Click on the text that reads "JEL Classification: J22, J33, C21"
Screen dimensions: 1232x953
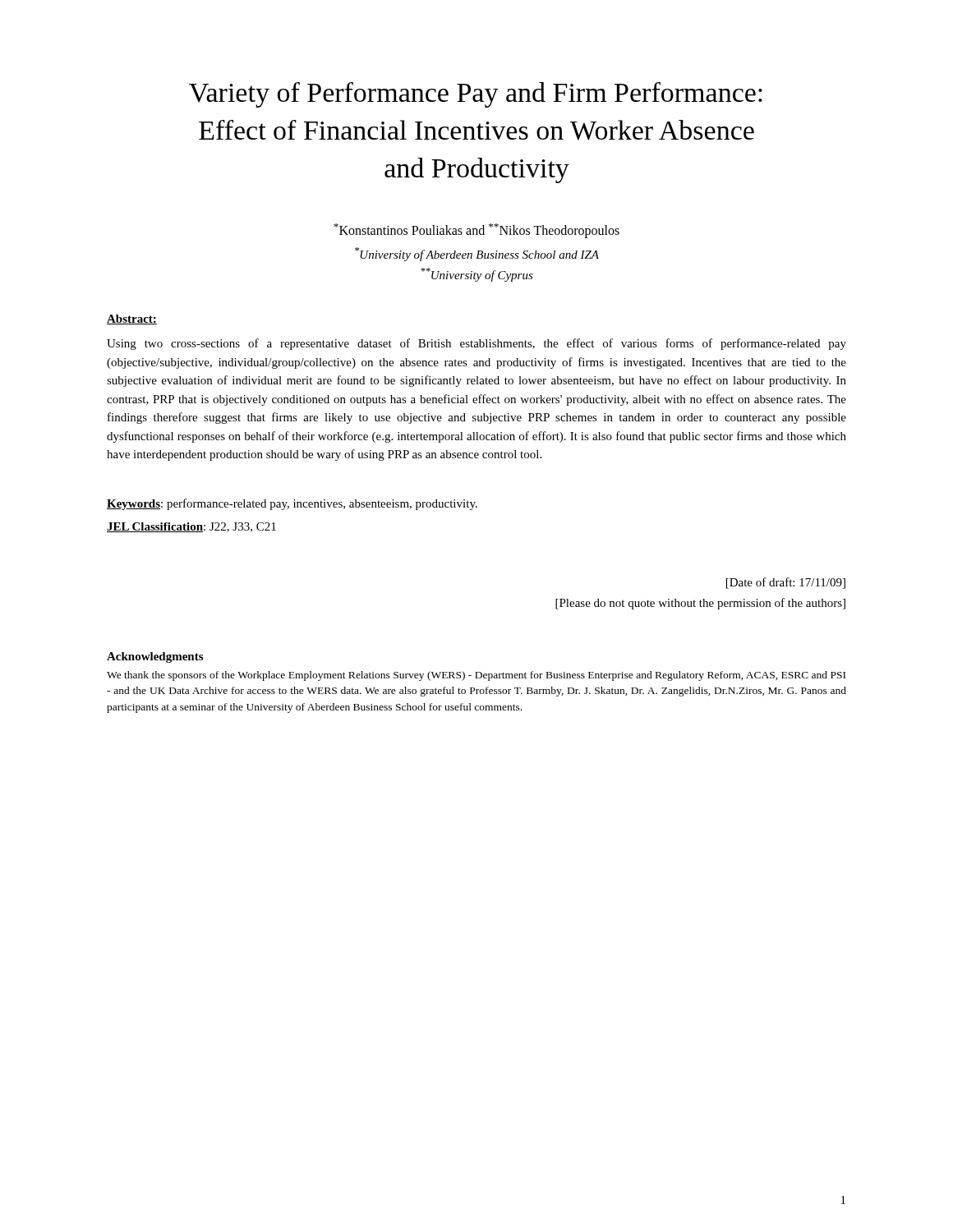[x=192, y=526]
